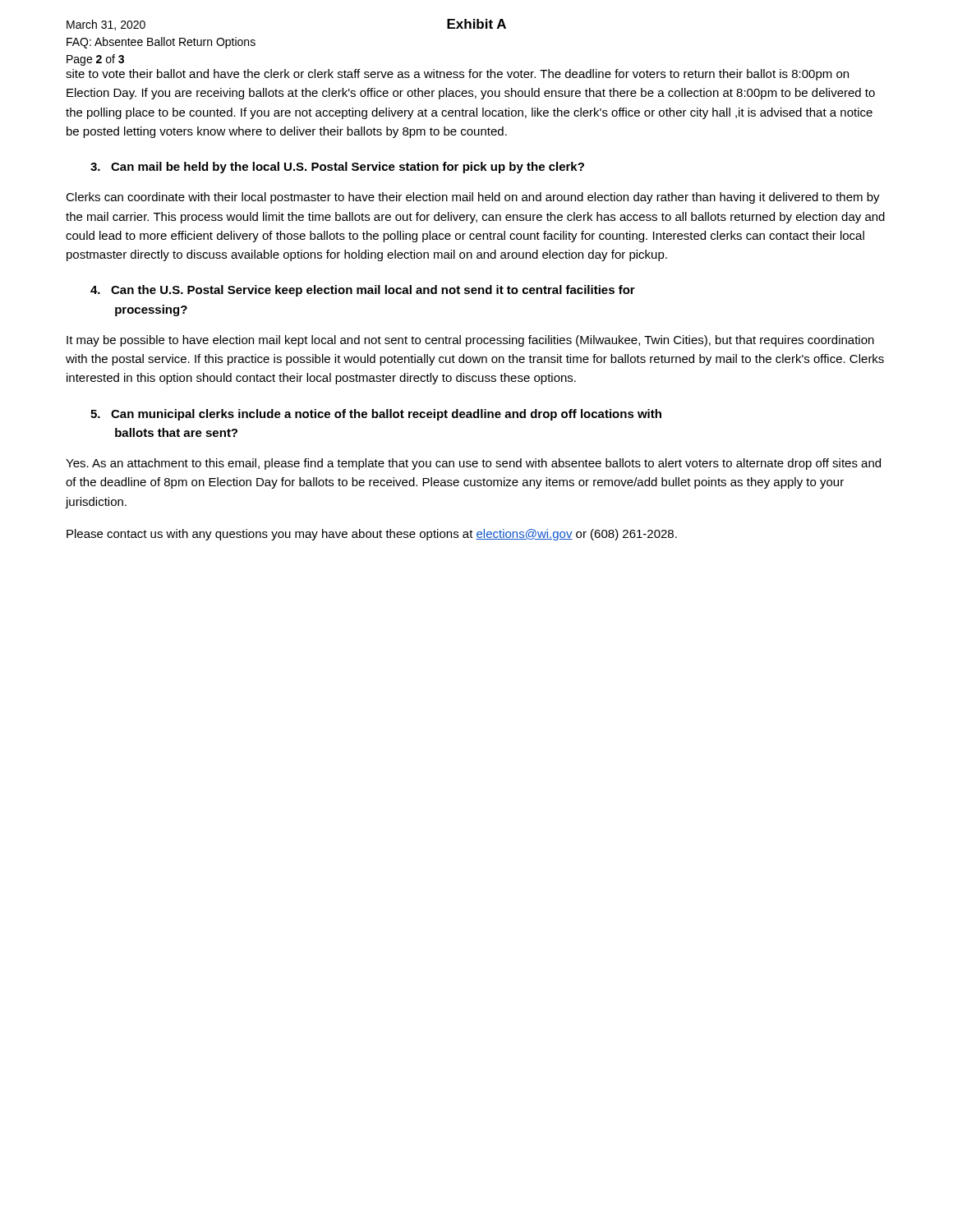Select the text block containing "Yes. As an attachment to this email,"
Image resolution: width=953 pixels, height=1232 pixels.
pyautogui.click(x=476, y=482)
